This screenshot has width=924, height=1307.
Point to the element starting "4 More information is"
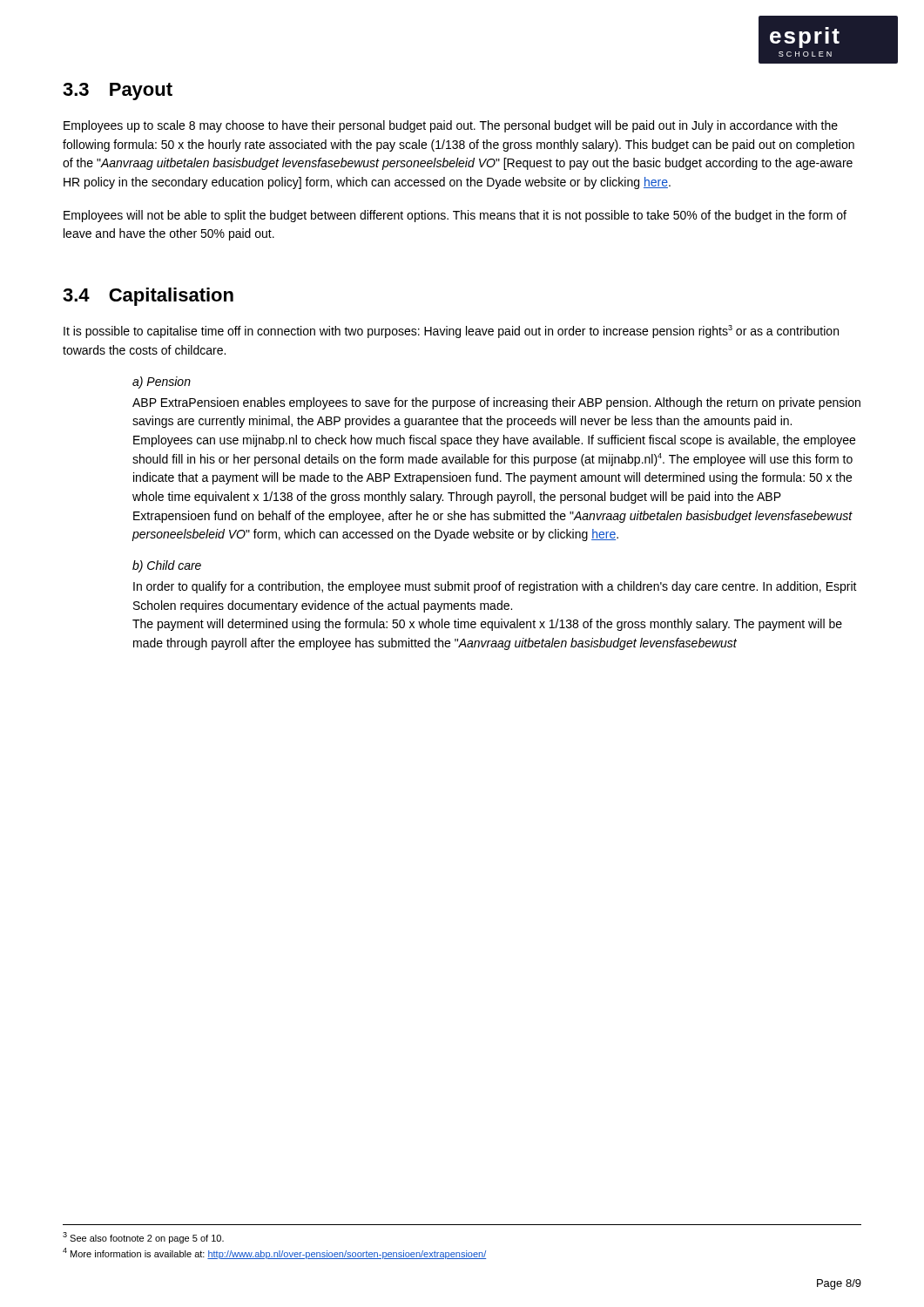[274, 1253]
